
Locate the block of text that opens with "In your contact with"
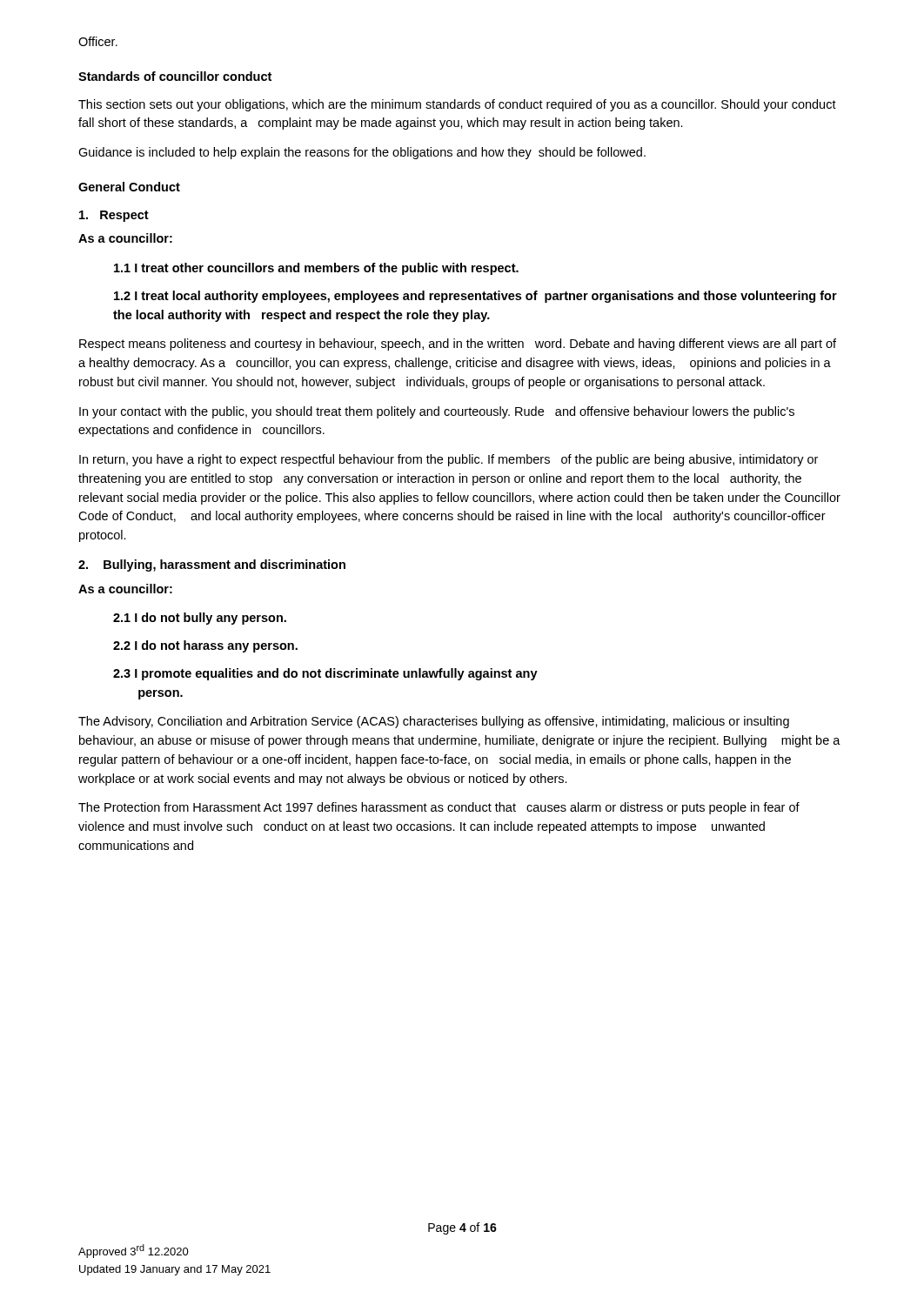point(437,421)
